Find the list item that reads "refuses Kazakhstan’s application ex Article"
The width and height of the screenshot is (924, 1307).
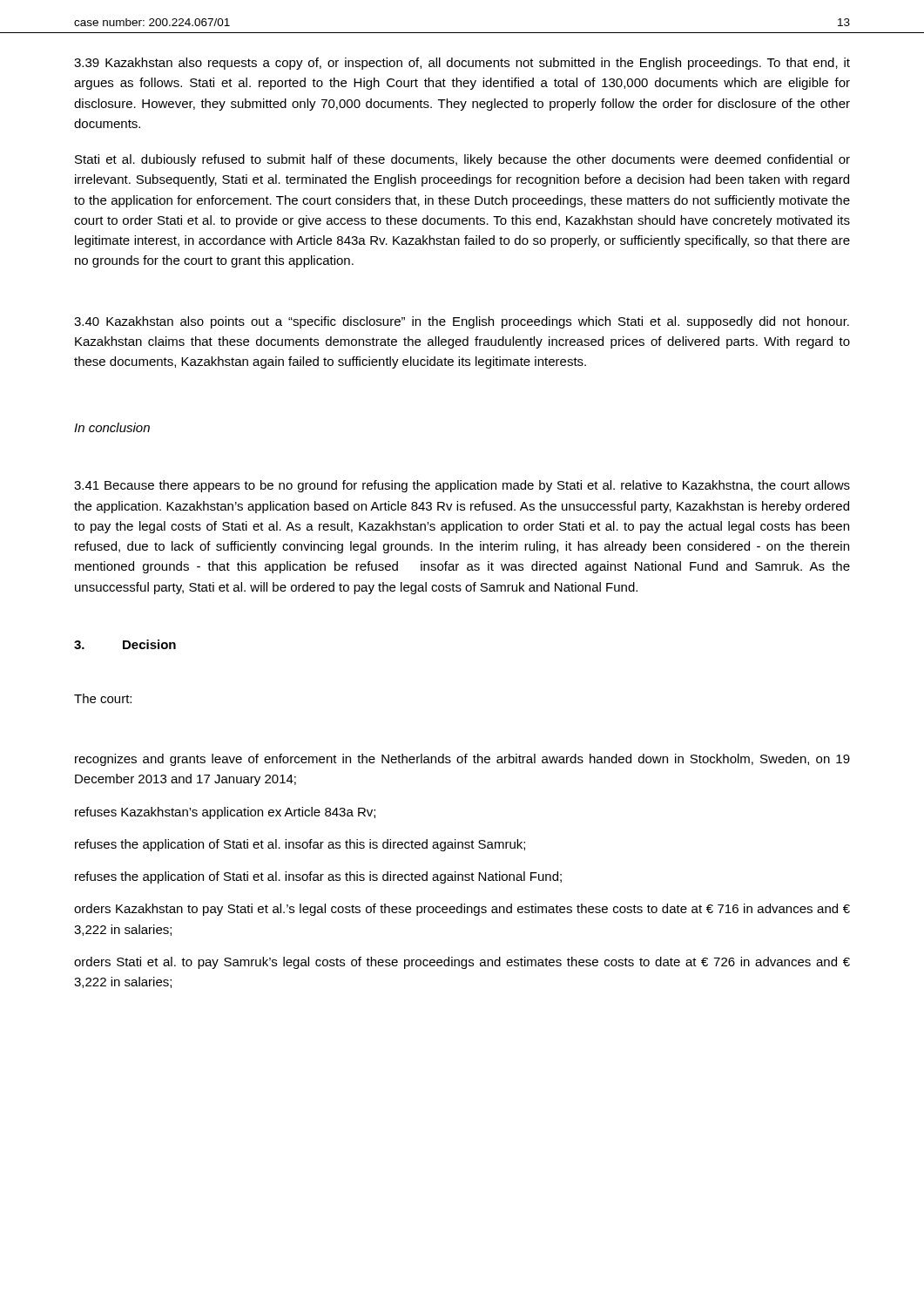[225, 811]
